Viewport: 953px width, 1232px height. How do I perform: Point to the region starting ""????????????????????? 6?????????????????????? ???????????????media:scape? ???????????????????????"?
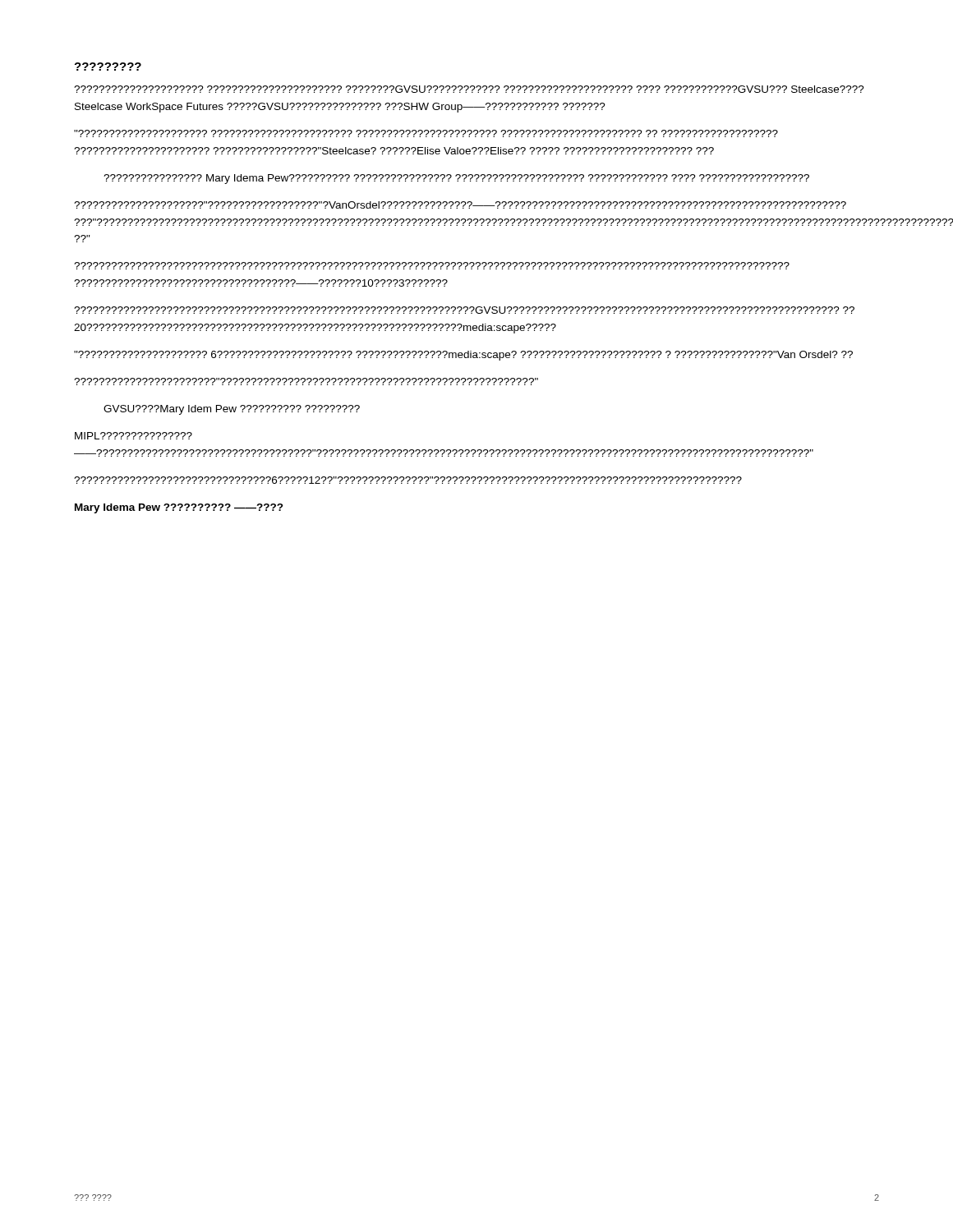pyautogui.click(x=464, y=354)
